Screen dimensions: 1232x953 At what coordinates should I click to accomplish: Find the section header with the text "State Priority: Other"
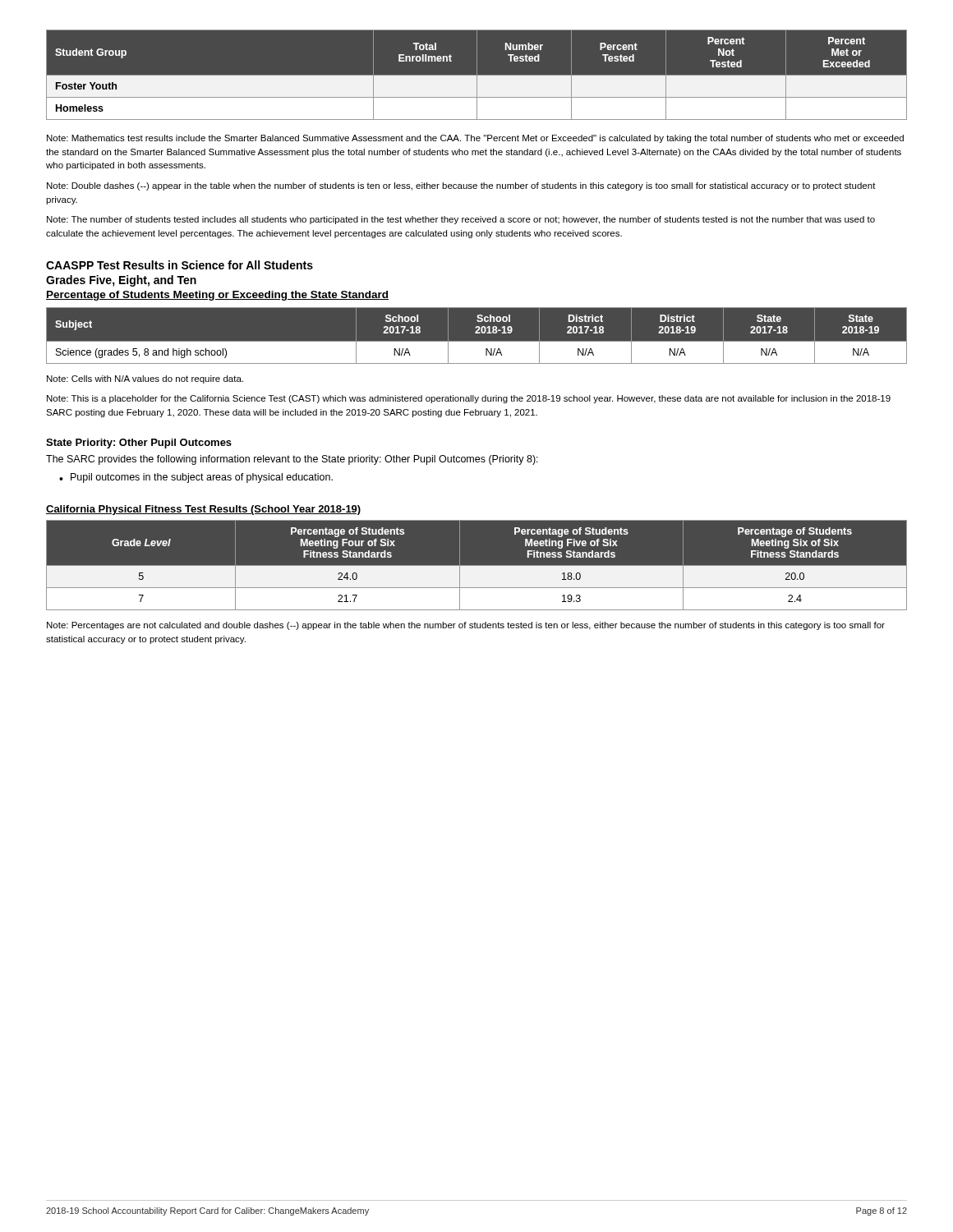139,442
